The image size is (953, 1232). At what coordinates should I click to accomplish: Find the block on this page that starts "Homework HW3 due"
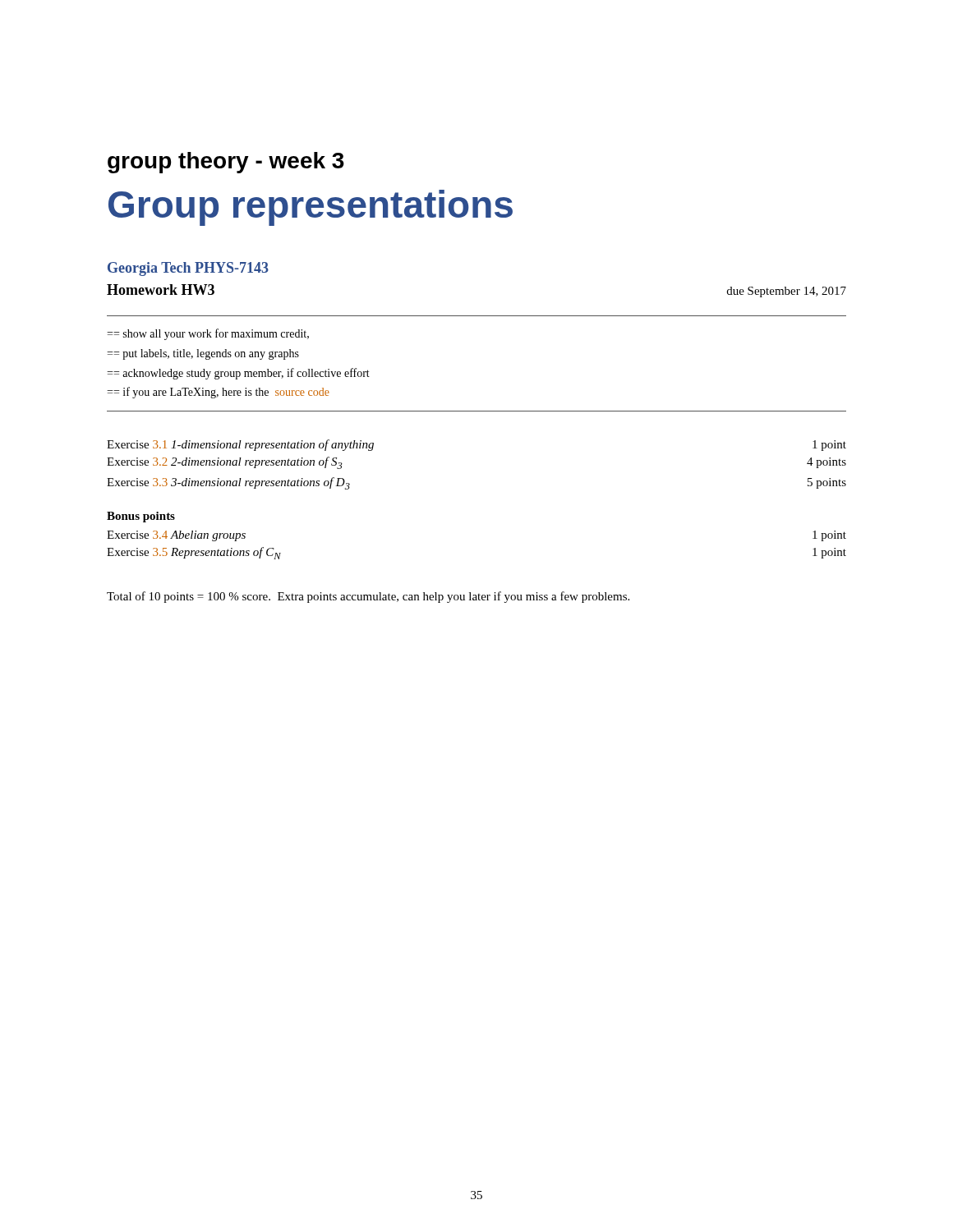point(143,290)
